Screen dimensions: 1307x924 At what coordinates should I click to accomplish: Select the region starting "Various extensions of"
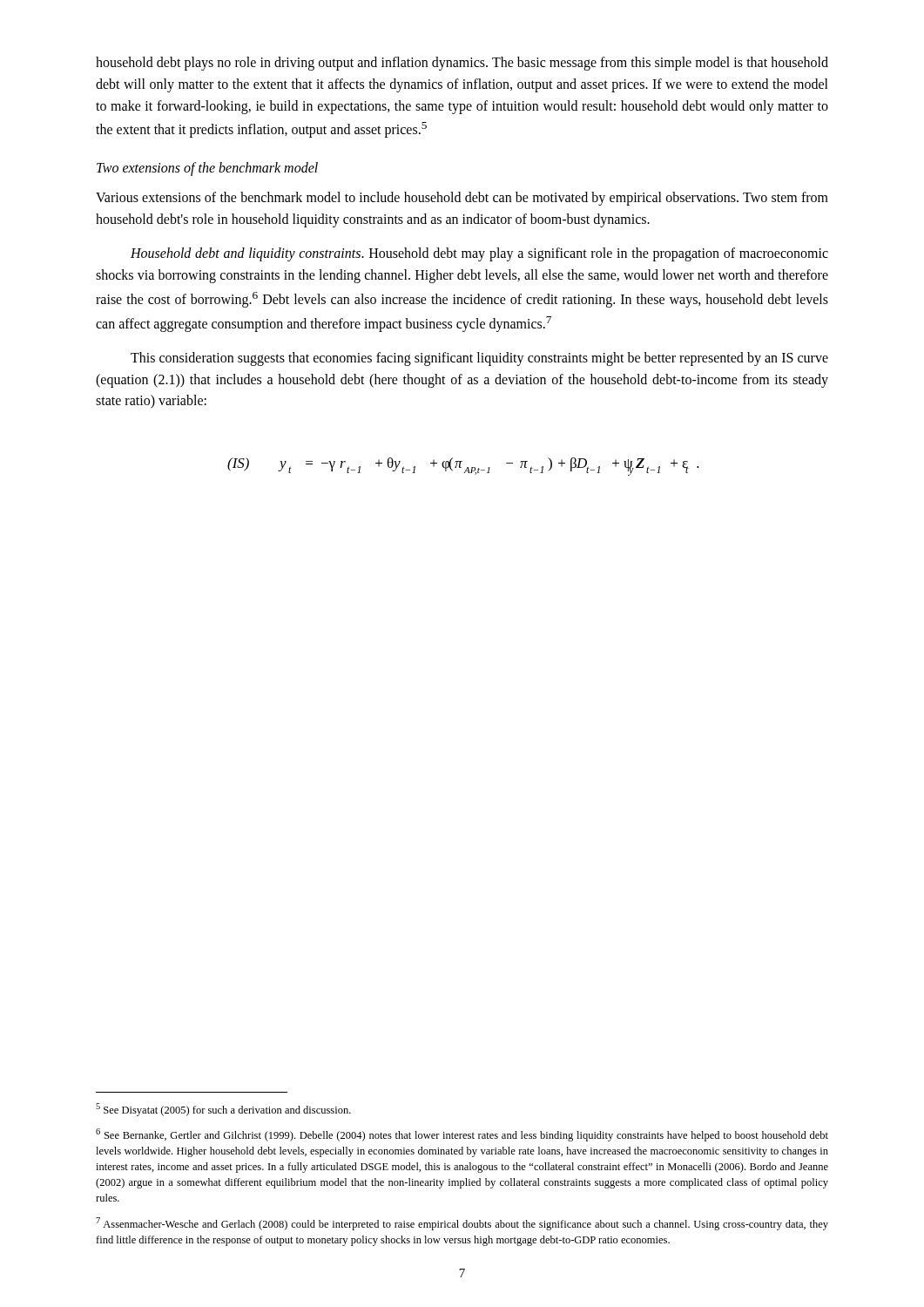point(462,209)
